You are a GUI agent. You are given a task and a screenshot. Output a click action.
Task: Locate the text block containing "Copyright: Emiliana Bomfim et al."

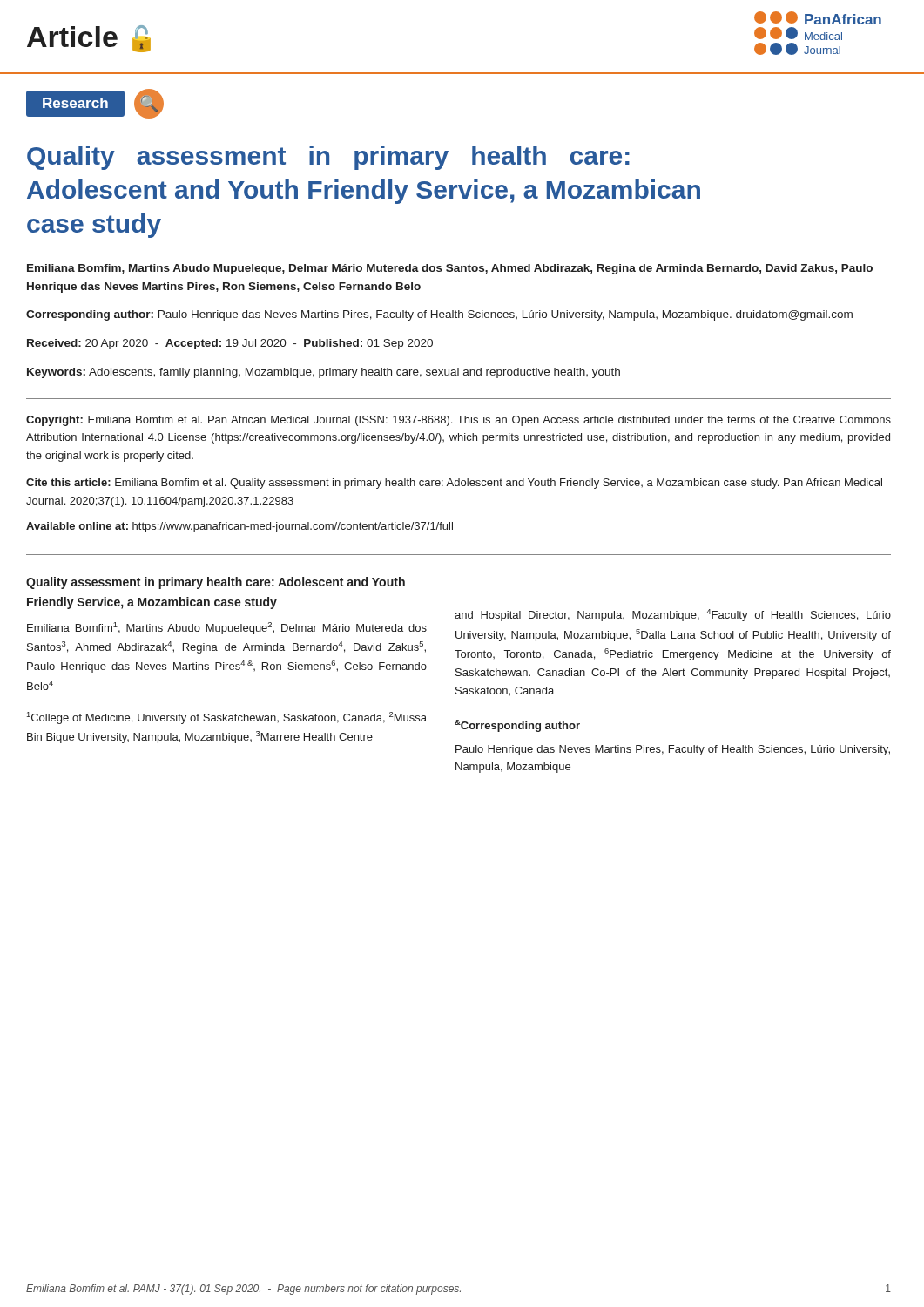coord(459,437)
